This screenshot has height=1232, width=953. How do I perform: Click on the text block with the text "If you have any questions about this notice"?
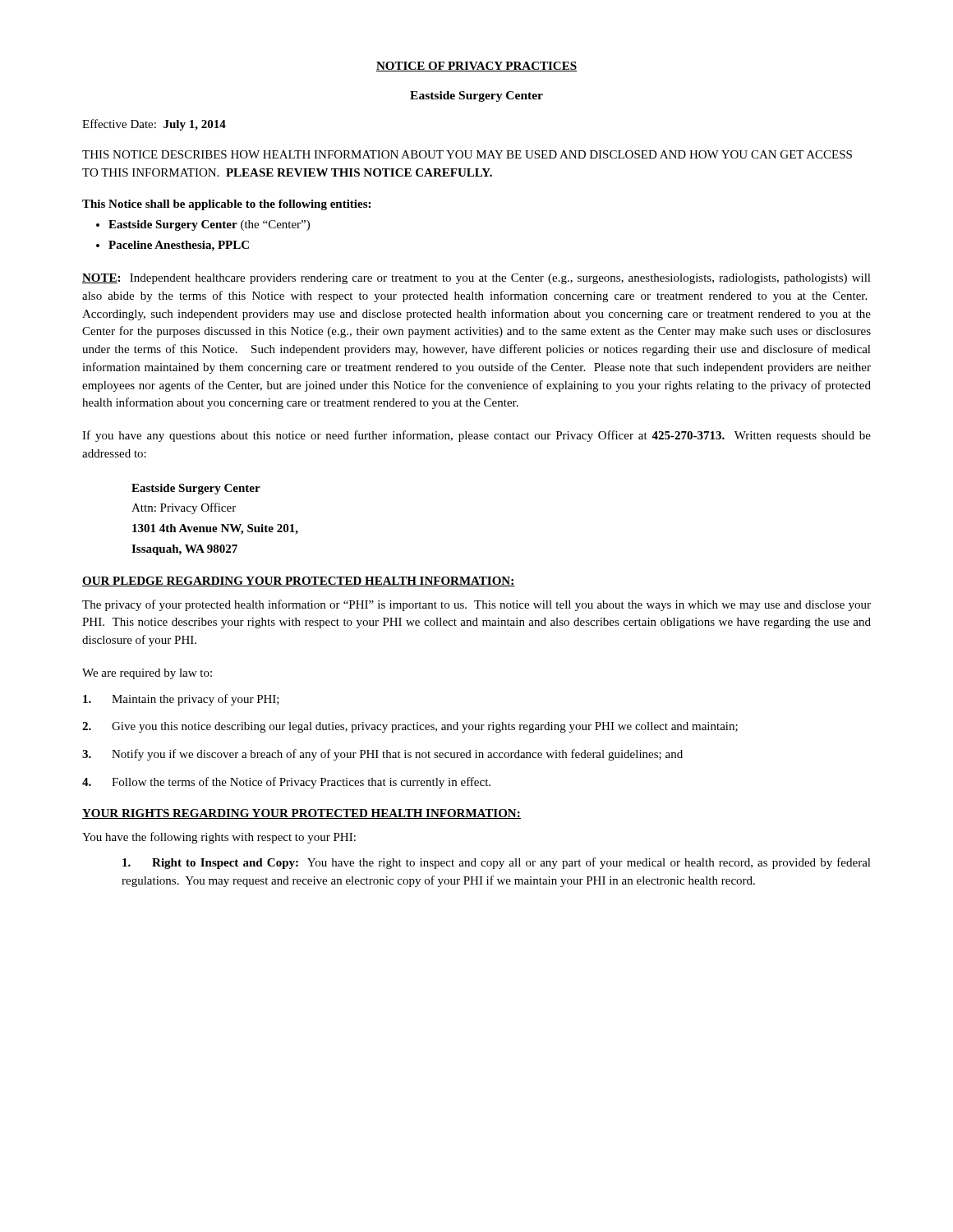[476, 444]
